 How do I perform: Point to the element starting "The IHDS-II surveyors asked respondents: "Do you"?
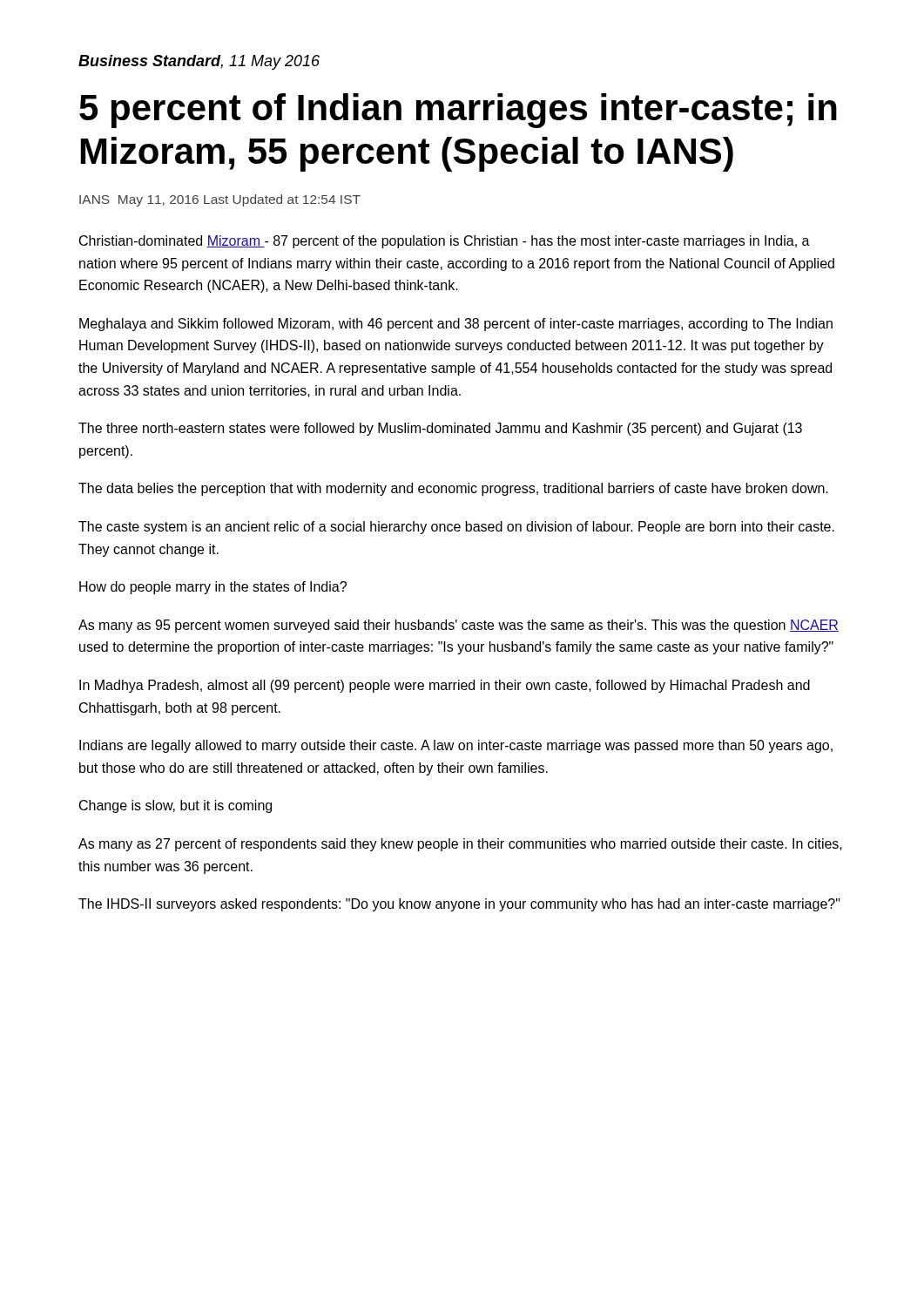(459, 904)
